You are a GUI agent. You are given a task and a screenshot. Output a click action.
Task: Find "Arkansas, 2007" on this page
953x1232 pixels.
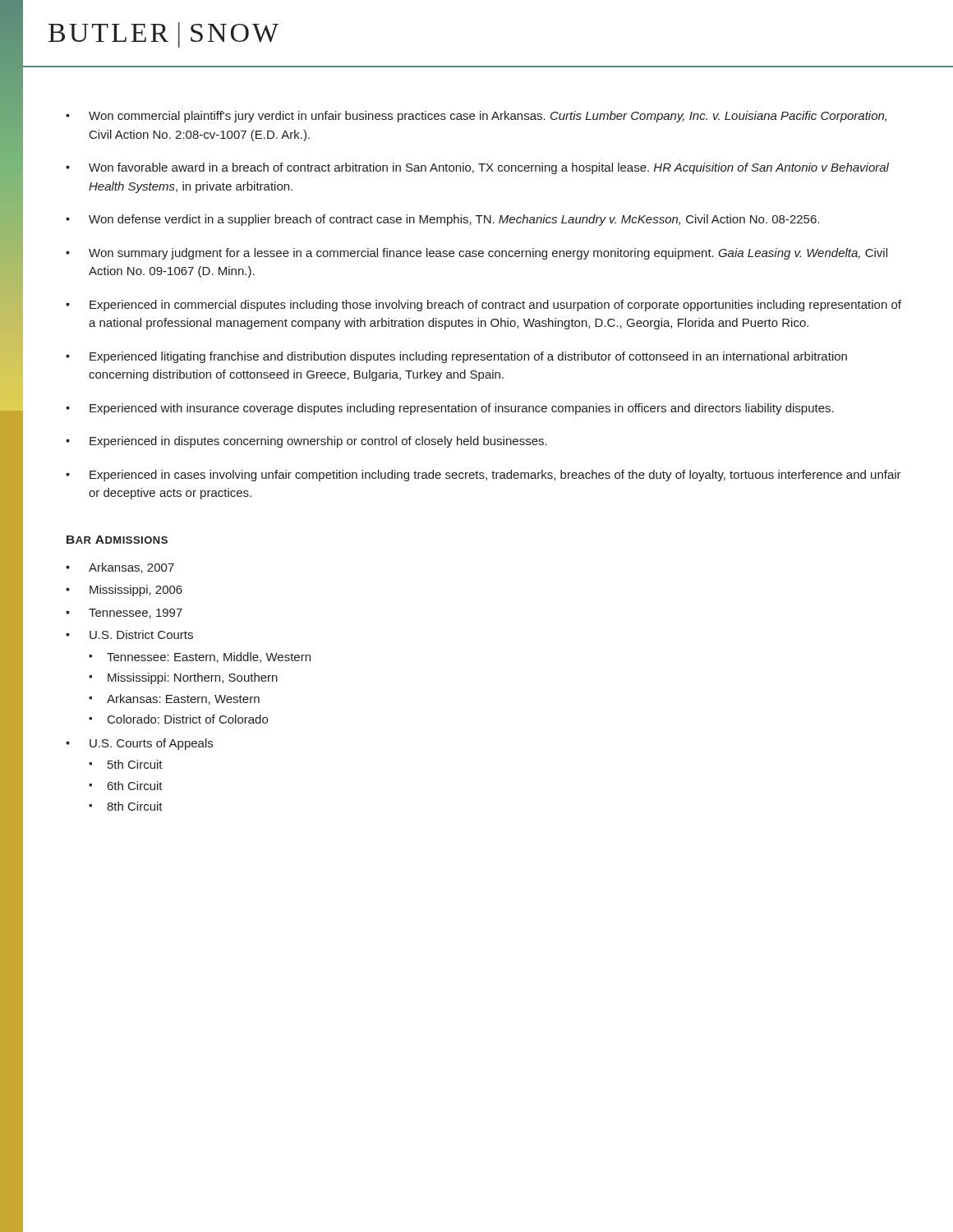point(132,567)
